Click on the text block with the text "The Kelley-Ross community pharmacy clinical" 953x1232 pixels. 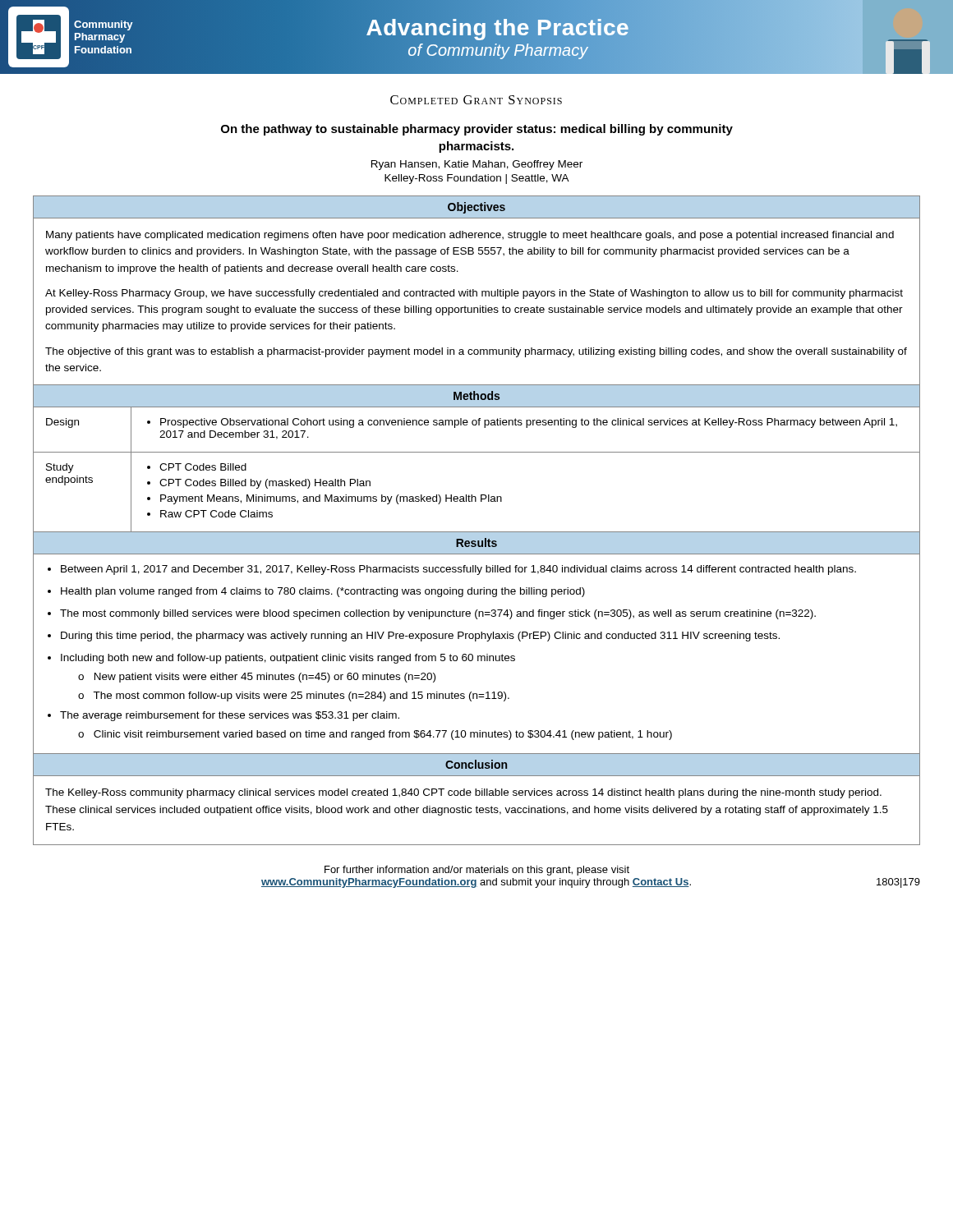pyautogui.click(x=467, y=810)
